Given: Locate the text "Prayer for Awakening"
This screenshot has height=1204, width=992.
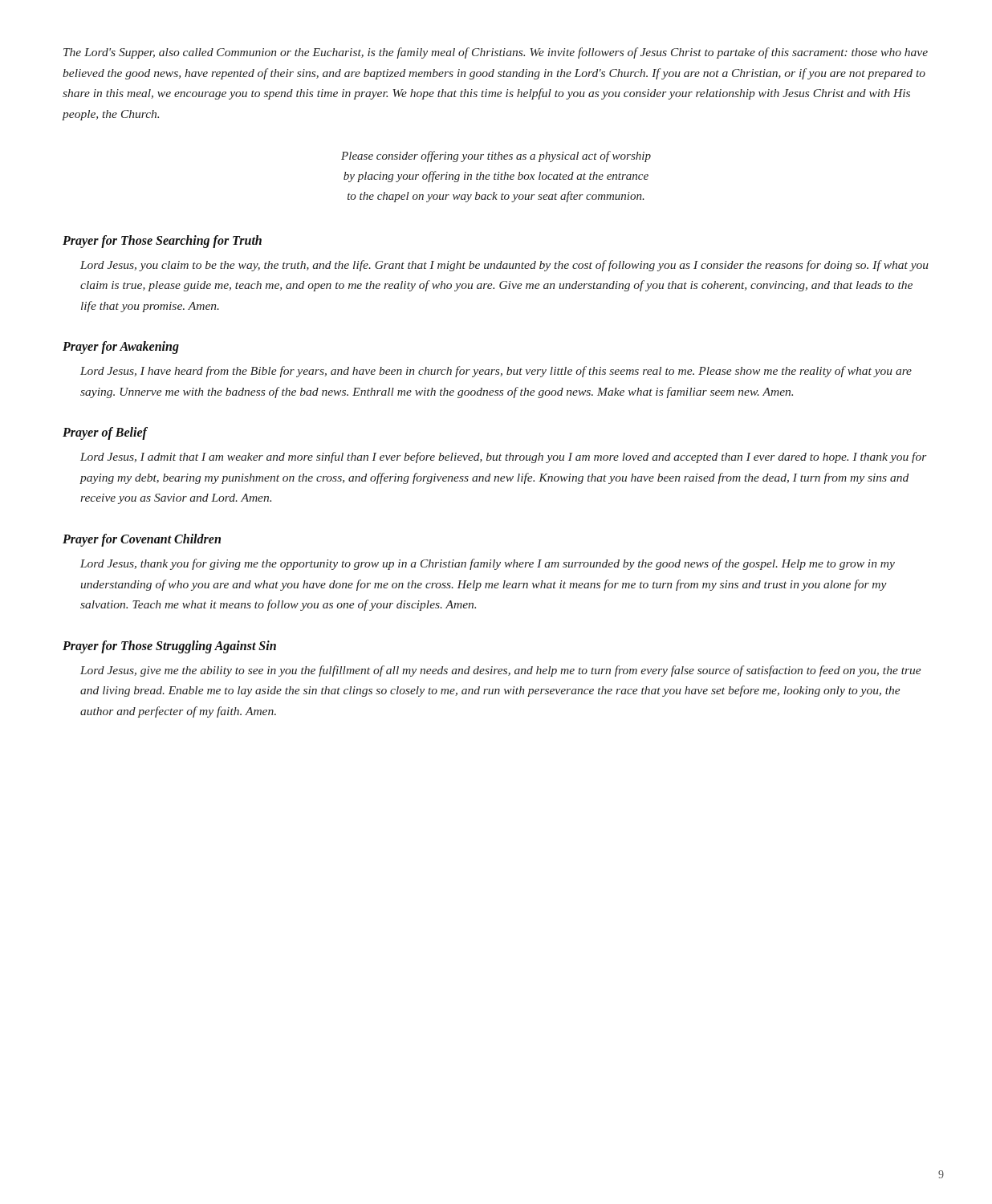Looking at the screenshot, I should point(121,347).
